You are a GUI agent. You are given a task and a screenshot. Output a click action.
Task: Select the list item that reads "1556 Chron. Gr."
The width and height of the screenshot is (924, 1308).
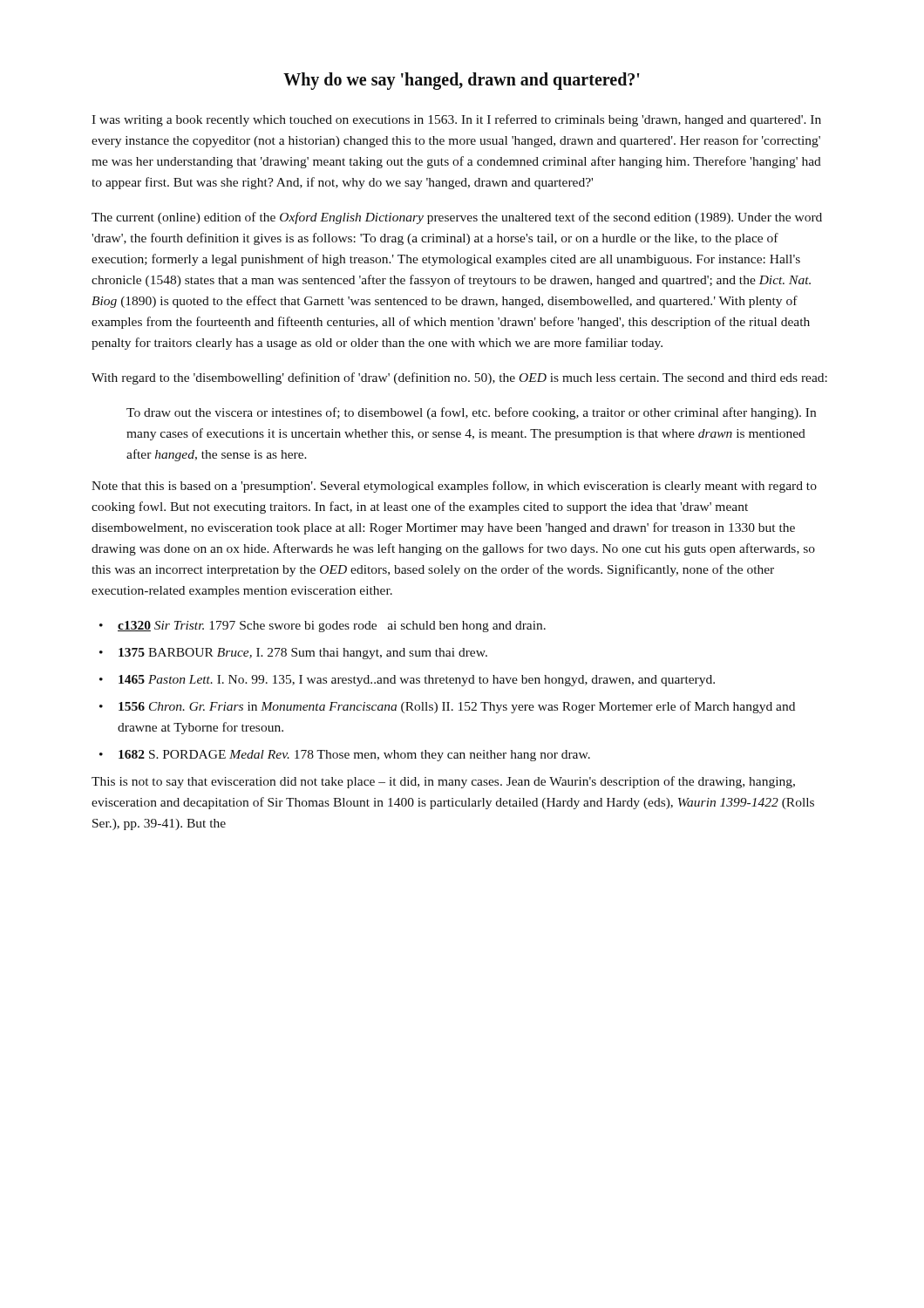pyautogui.click(x=475, y=717)
